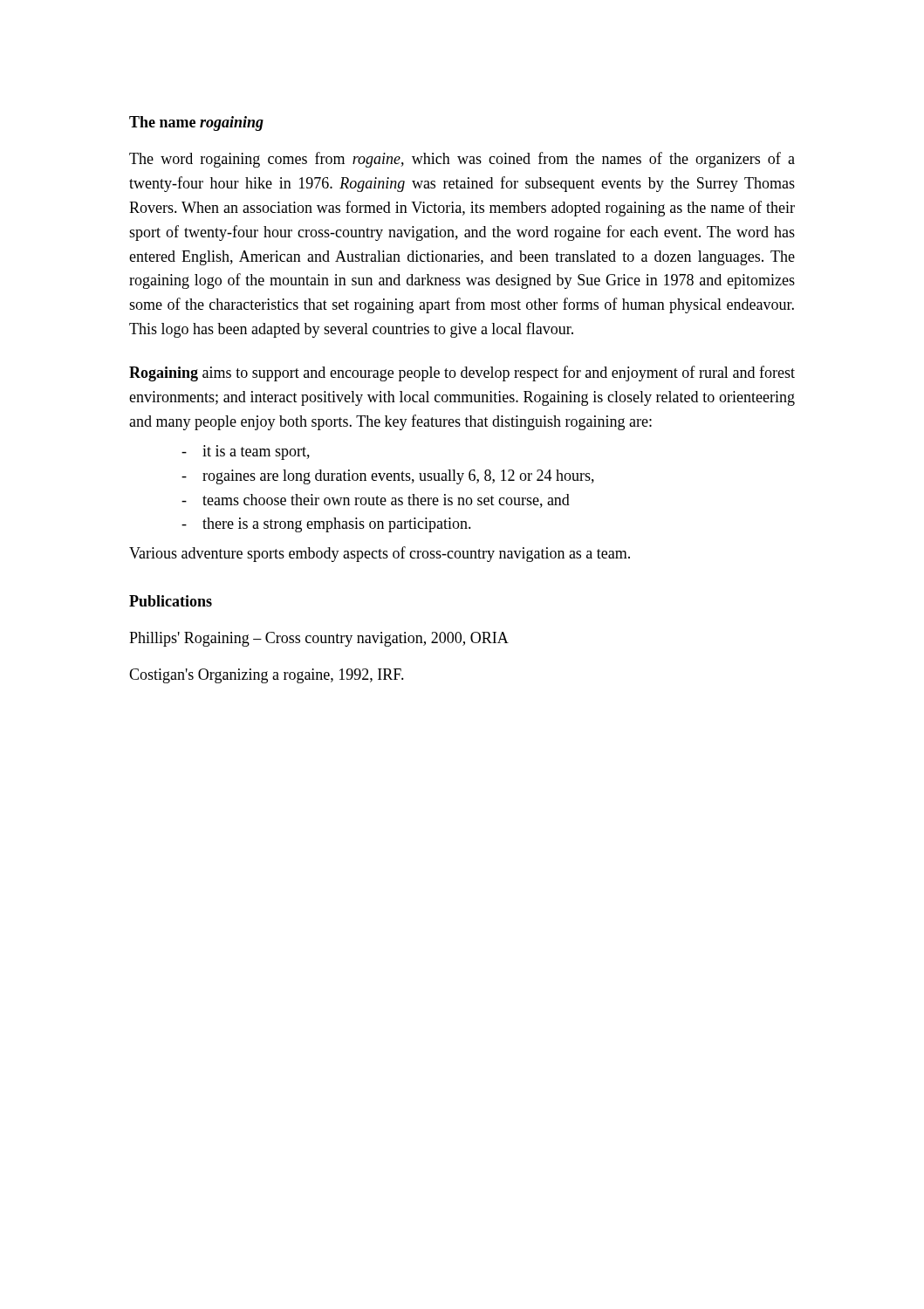Select the passage starting "rogaines are long duration events,"
924x1309 pixels.
coord(388,475)
